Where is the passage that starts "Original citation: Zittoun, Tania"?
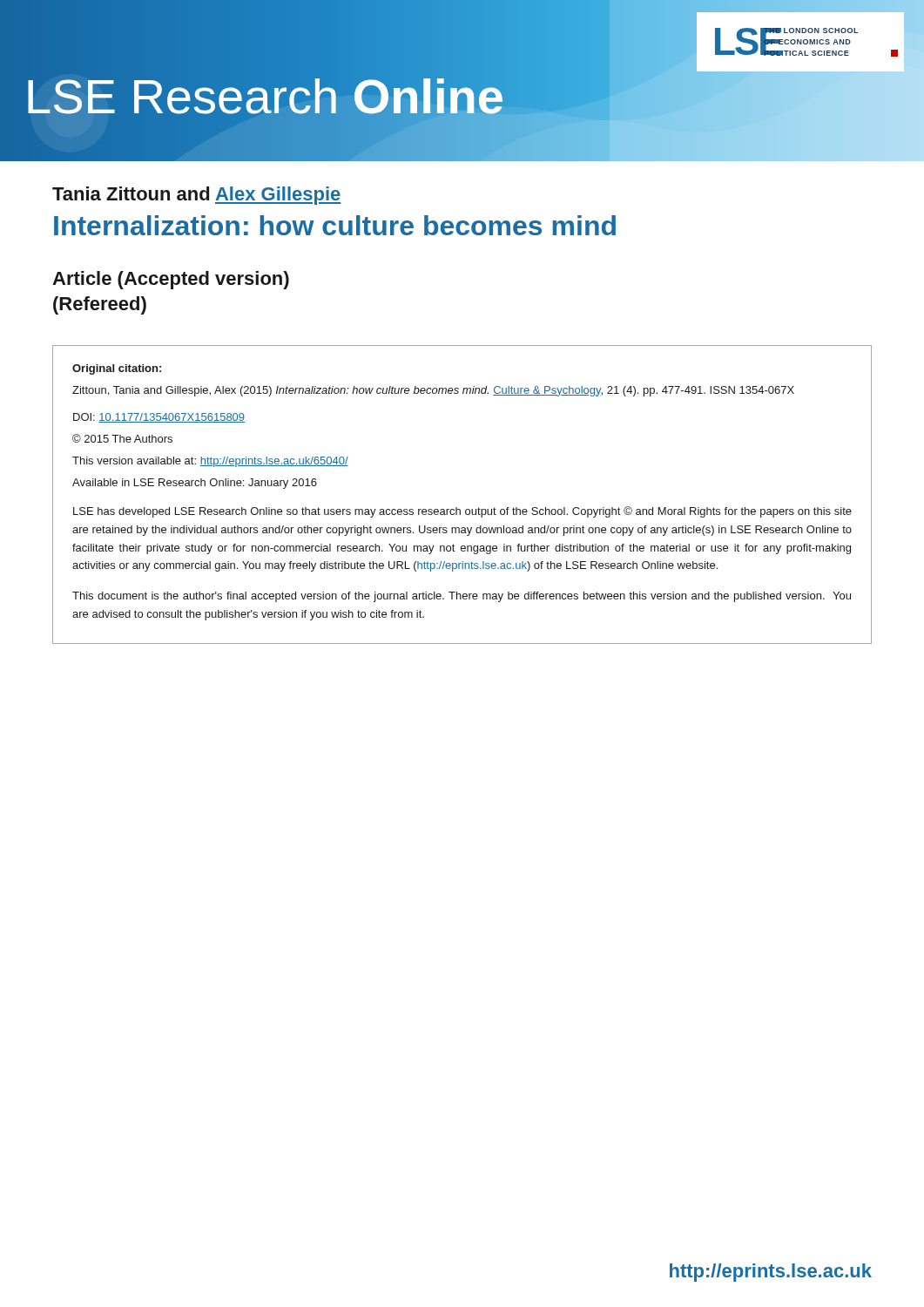924x1307 pixels. [x=117, y=369]
